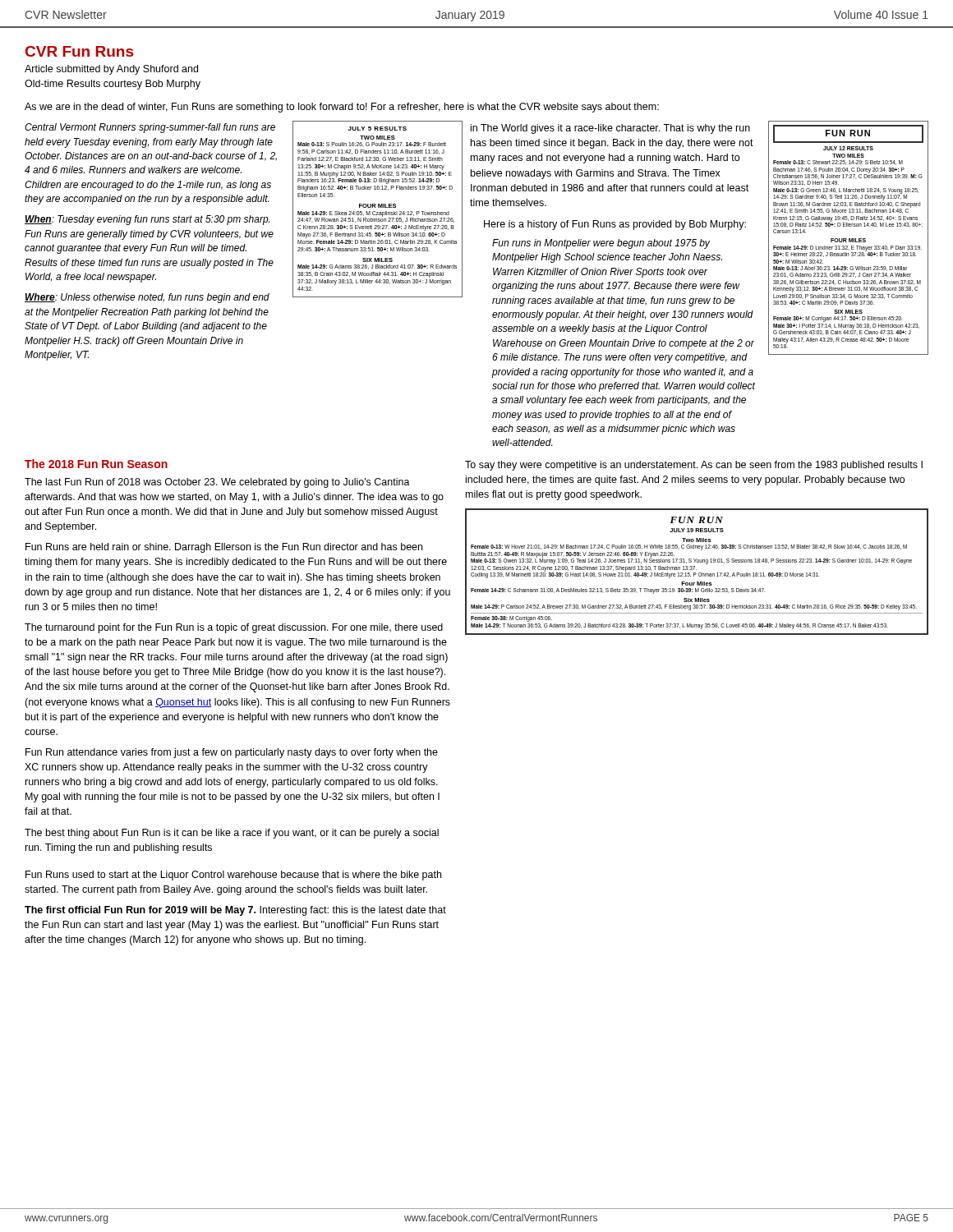The image size is (953, 1232).
Task: Click on the text block that reads "Where: Unless otherwise"
Action: coord(147,326)
